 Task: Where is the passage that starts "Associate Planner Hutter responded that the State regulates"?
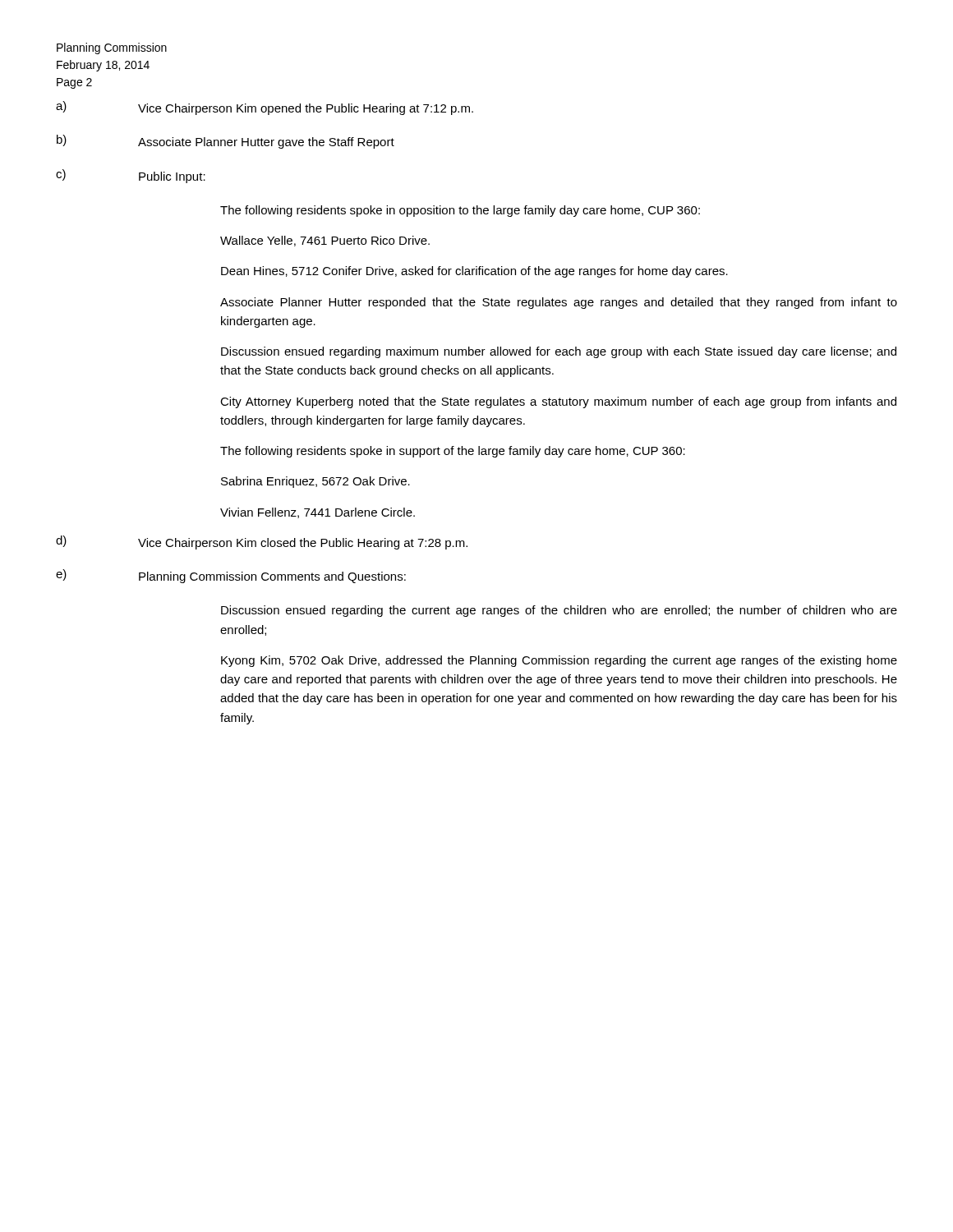[559, 311]
